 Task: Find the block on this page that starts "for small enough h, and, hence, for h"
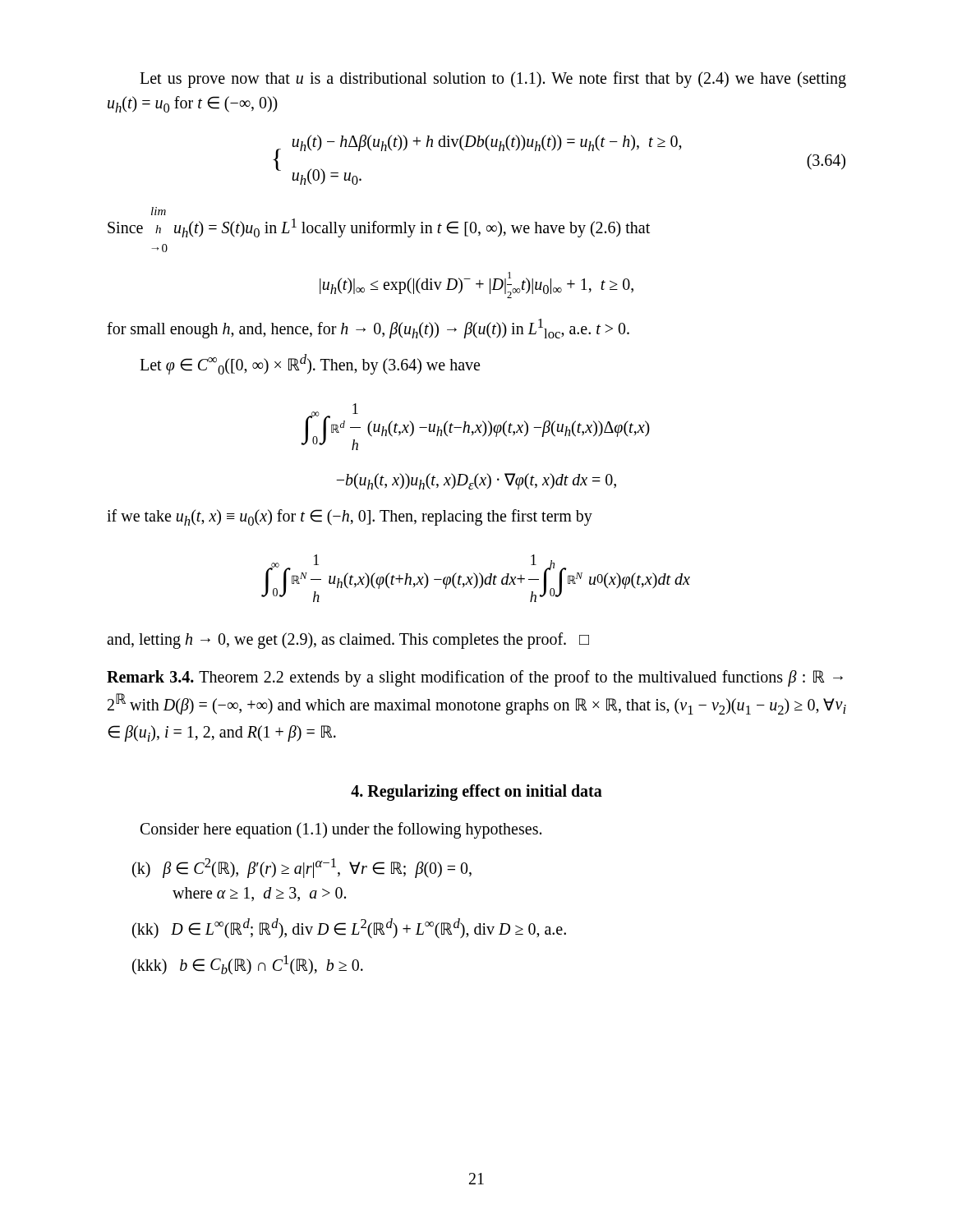point(369,329)
